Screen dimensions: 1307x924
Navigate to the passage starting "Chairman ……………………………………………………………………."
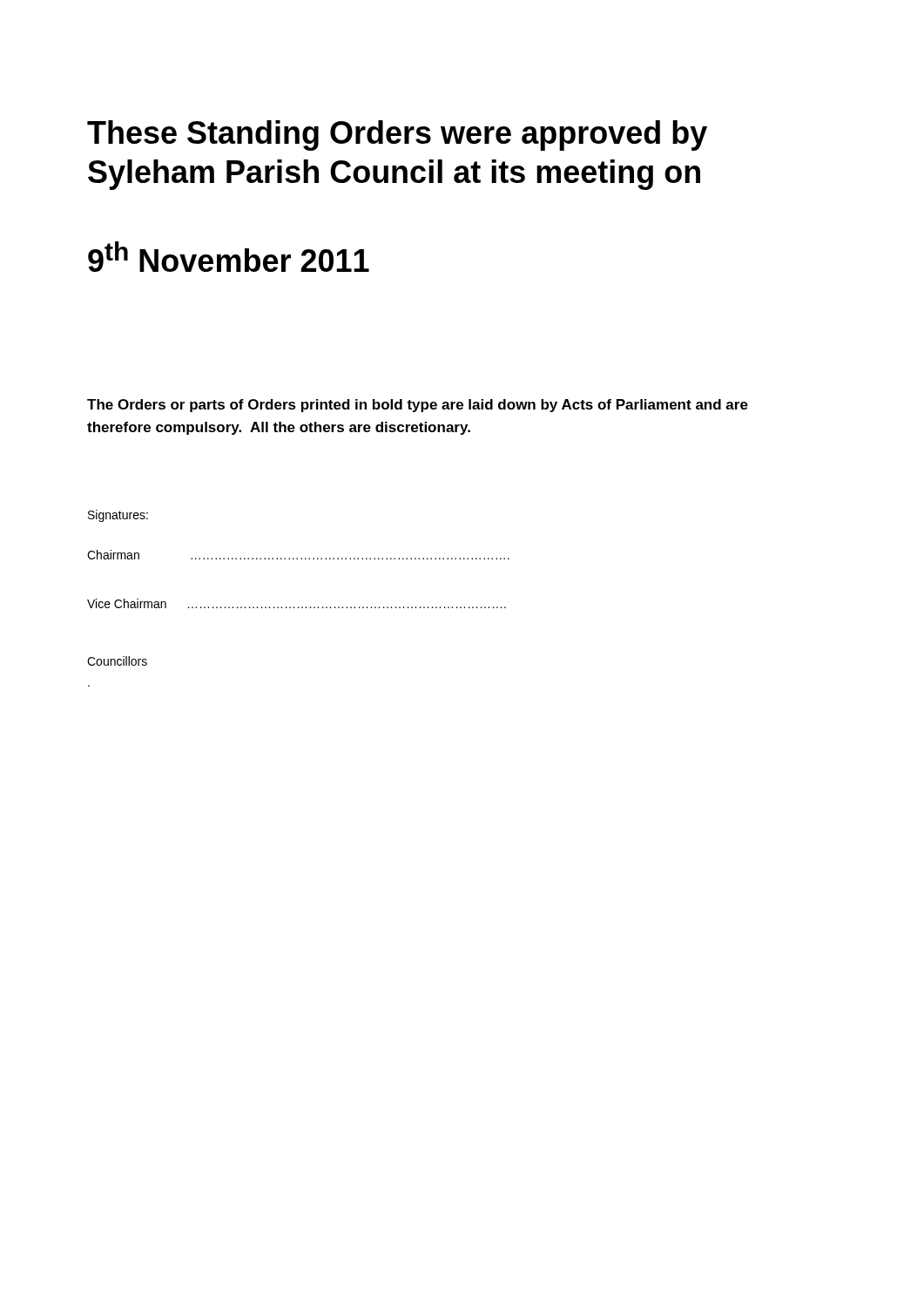pos(299,555)
